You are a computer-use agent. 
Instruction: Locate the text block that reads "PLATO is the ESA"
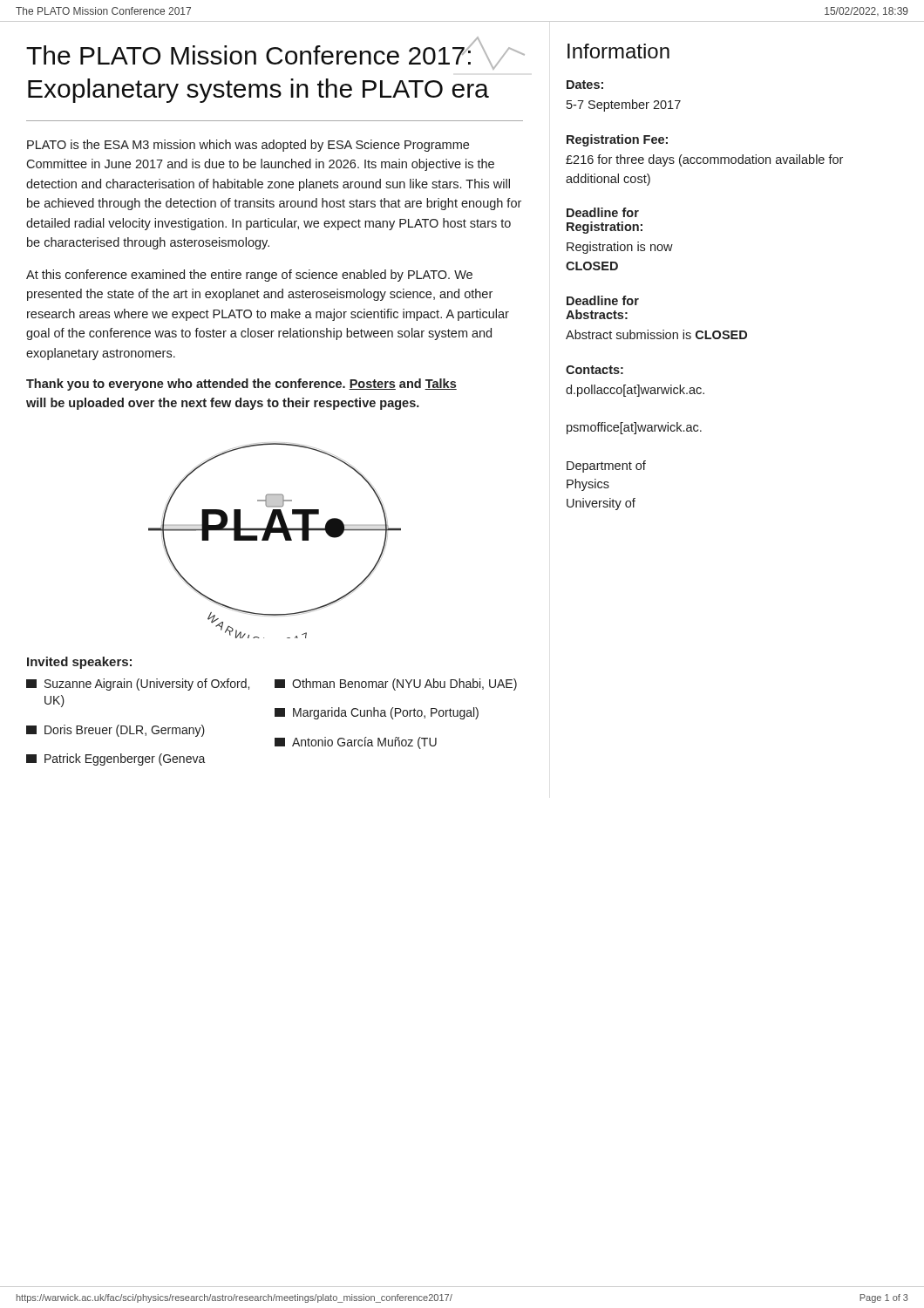274,194
